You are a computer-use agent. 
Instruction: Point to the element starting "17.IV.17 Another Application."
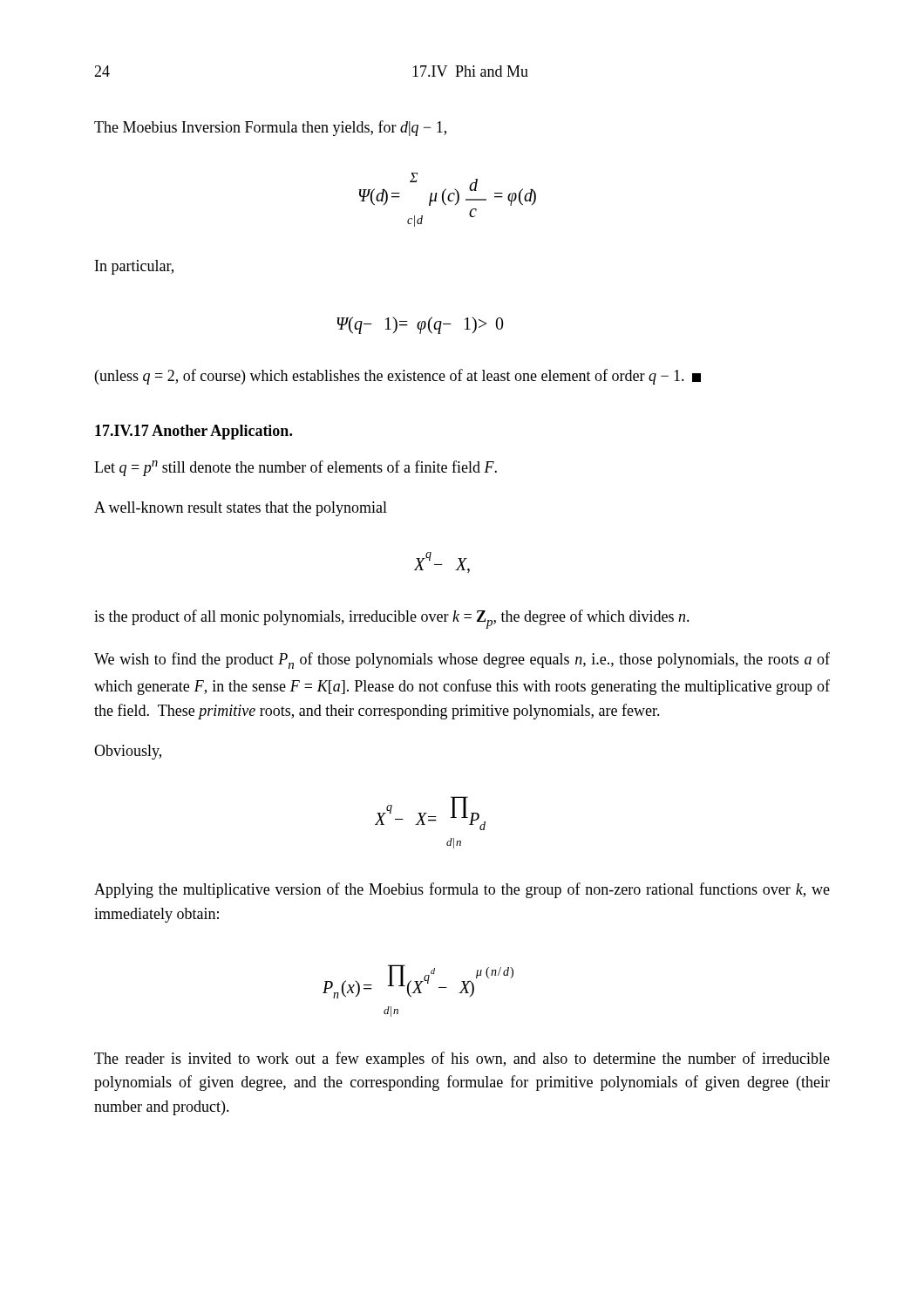pyautogui.click(x=193, y=430)
